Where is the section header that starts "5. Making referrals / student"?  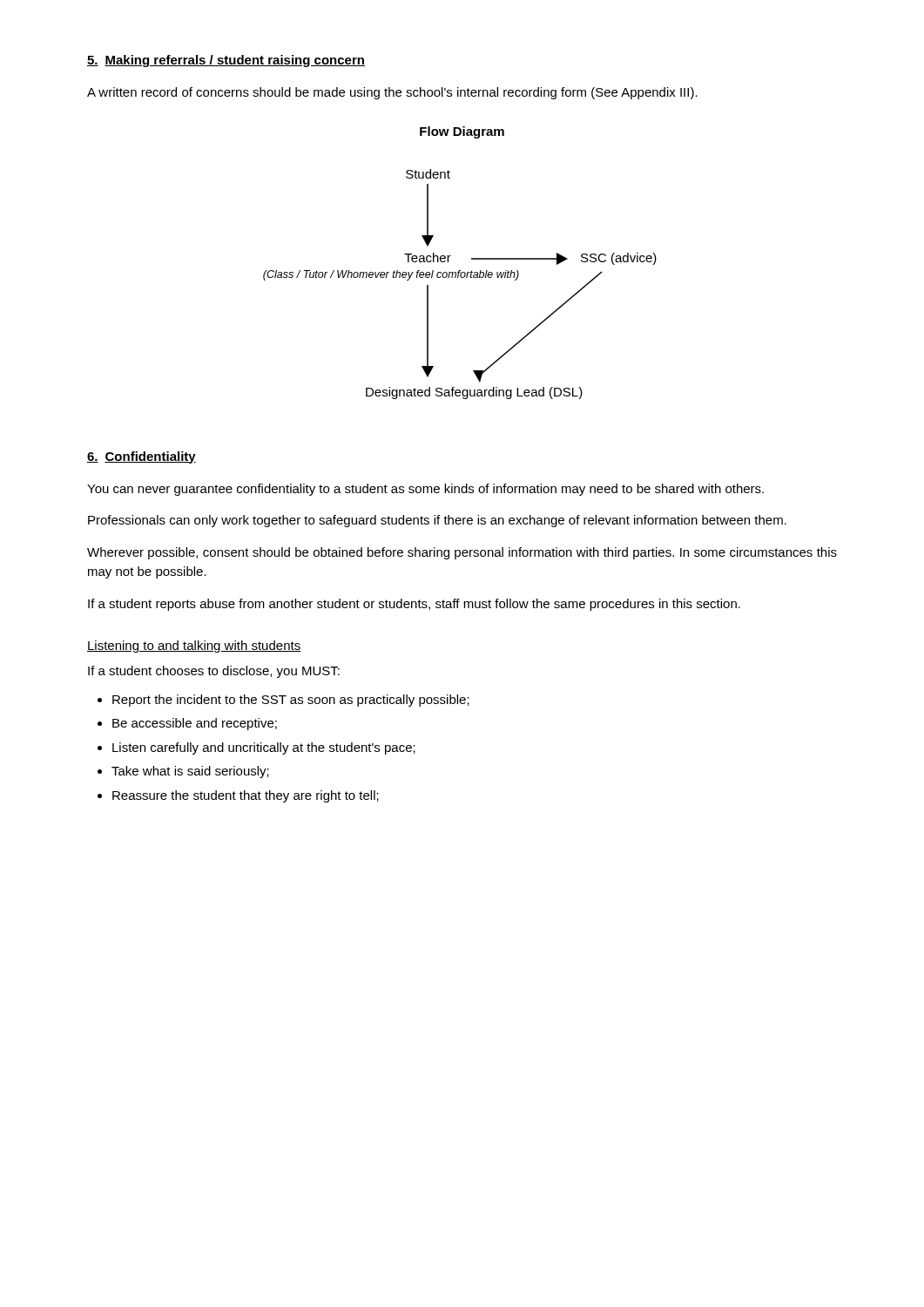[x=226, y=60]
